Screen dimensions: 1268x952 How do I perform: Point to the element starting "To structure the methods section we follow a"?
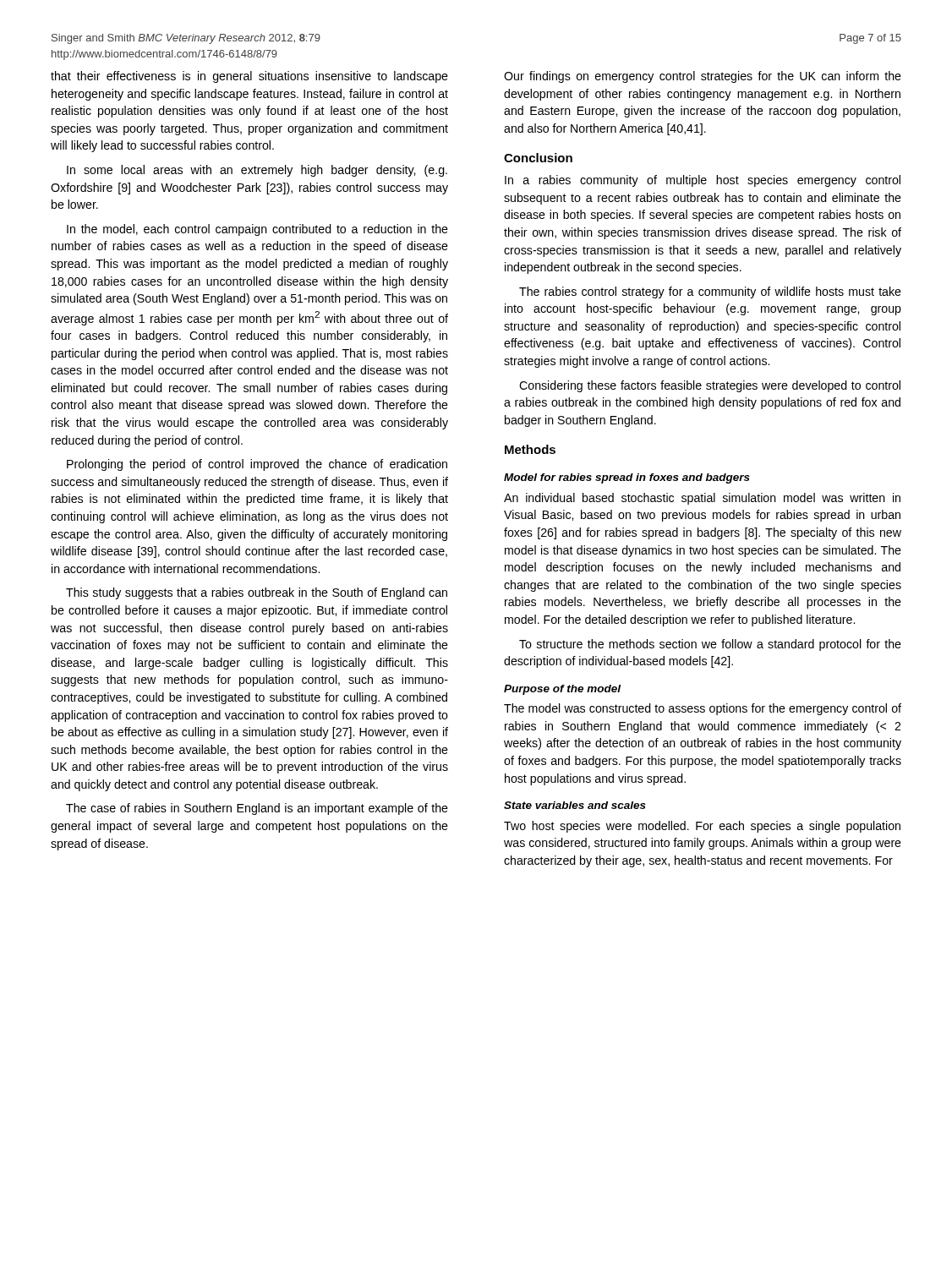(x=703, y=653)
